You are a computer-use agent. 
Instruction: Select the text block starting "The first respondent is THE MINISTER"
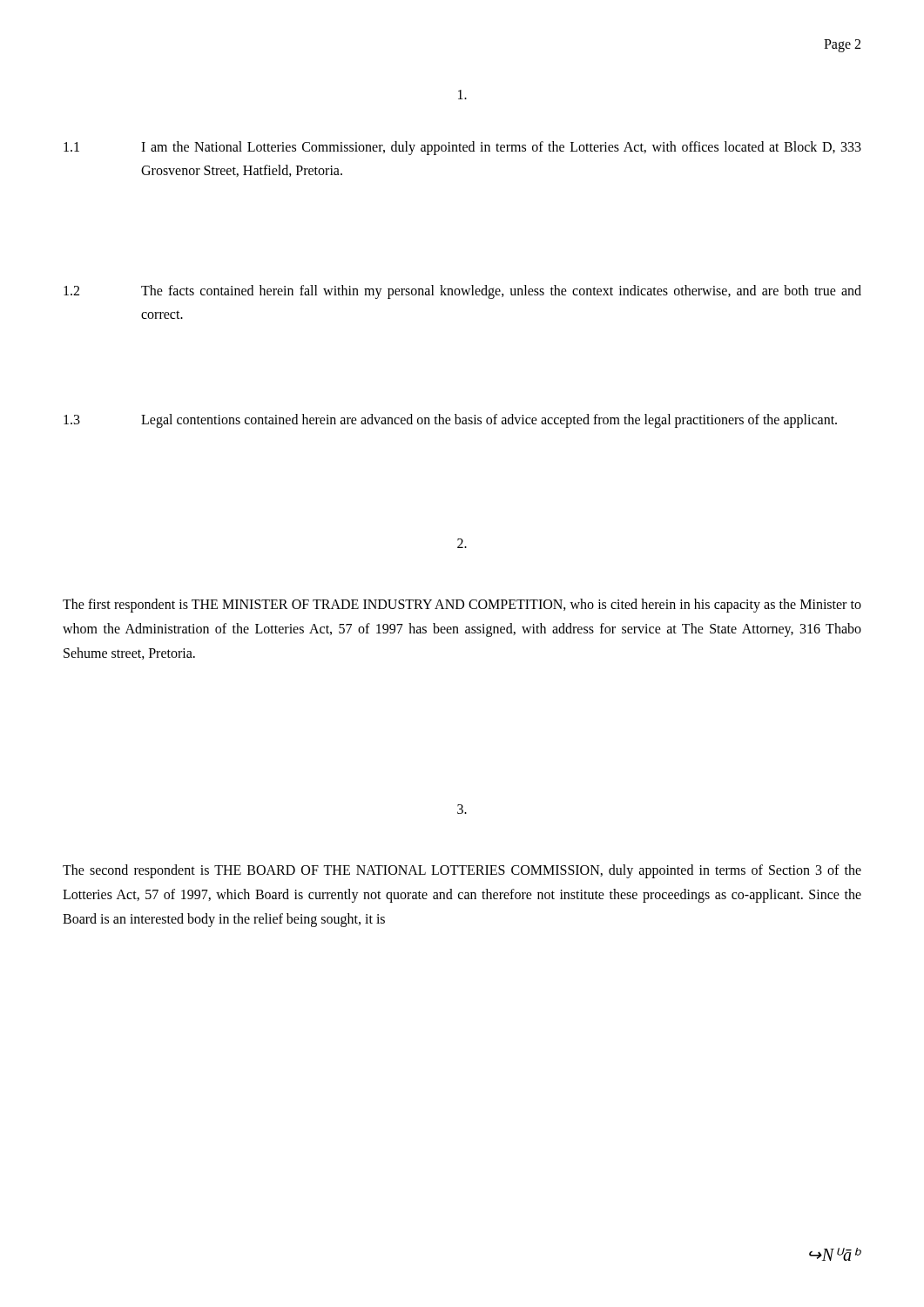tap(462, 629)
